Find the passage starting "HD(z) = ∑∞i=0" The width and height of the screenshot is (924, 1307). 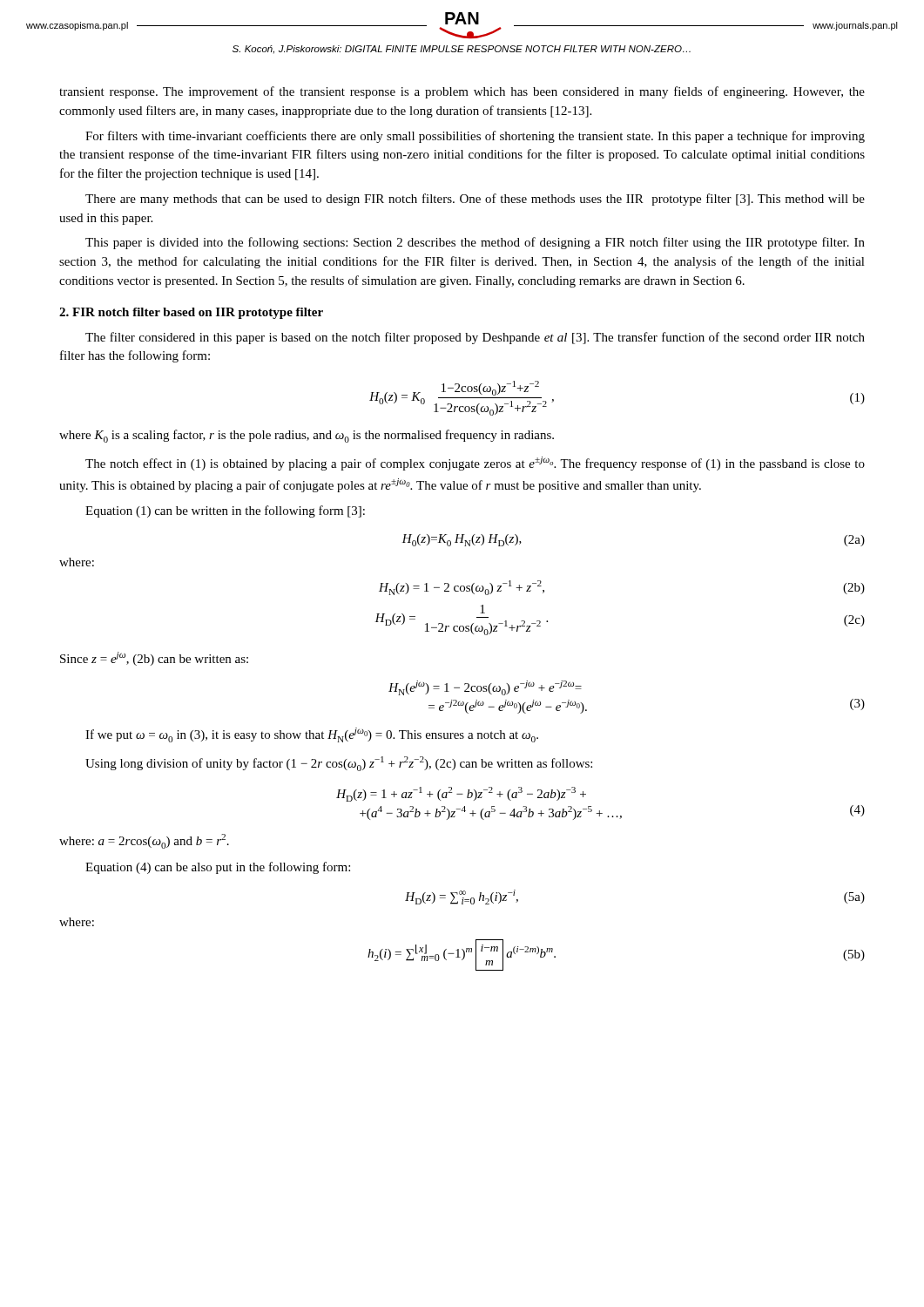pos(464,898)
